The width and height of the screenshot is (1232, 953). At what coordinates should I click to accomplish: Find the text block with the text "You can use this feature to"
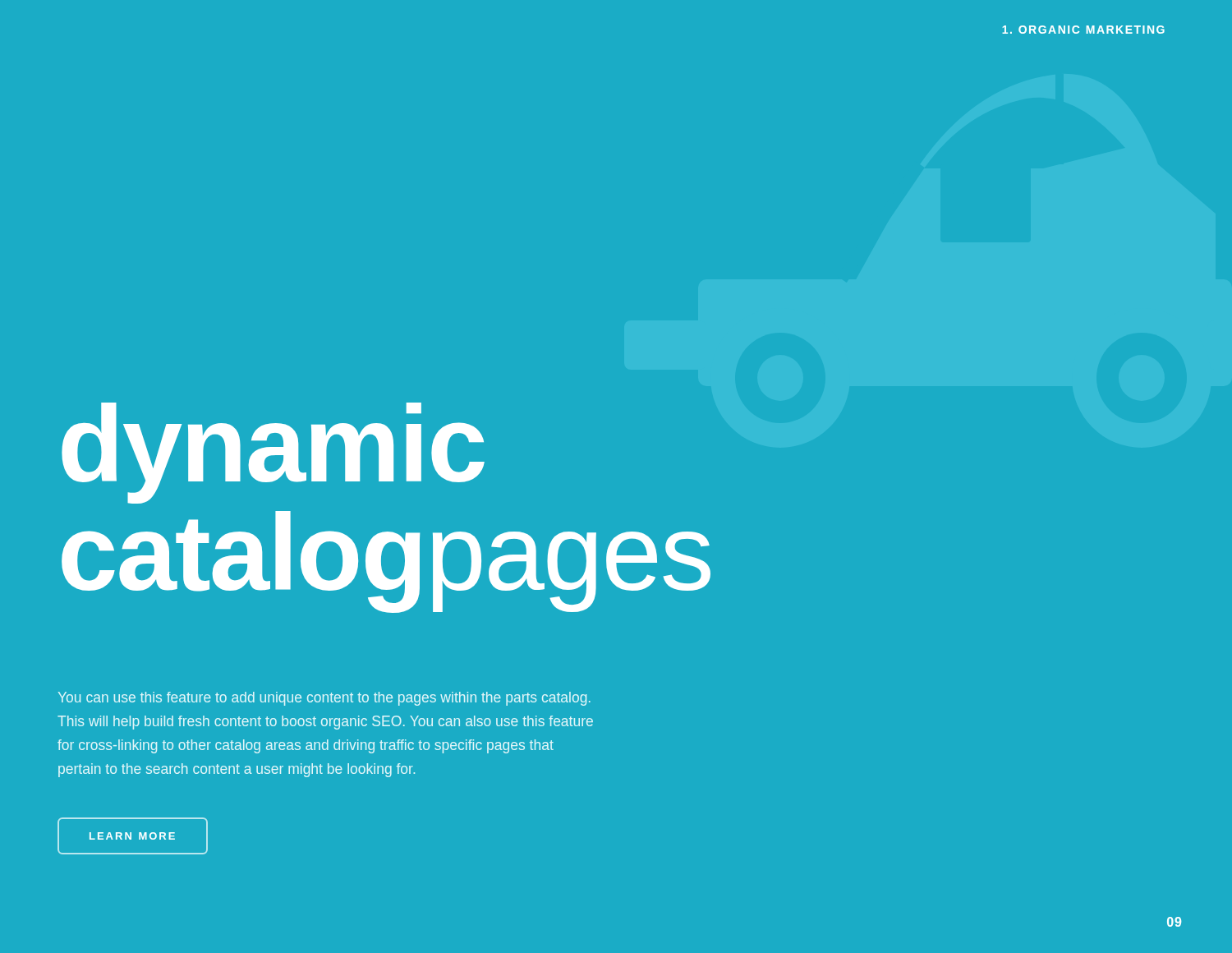[326, 733]
